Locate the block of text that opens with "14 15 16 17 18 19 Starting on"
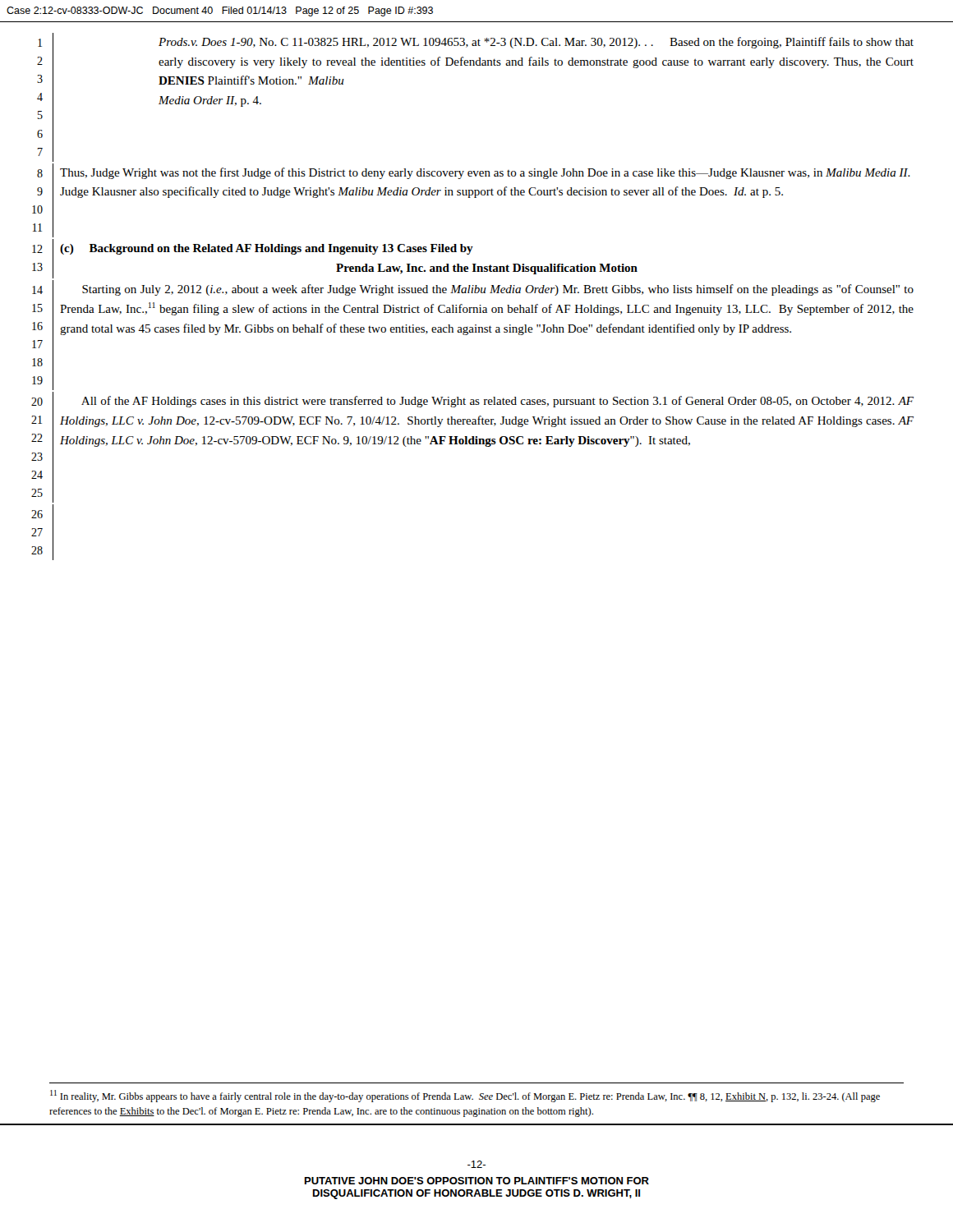The width and height of the screenshot is (953, 1232). (457, 335)
